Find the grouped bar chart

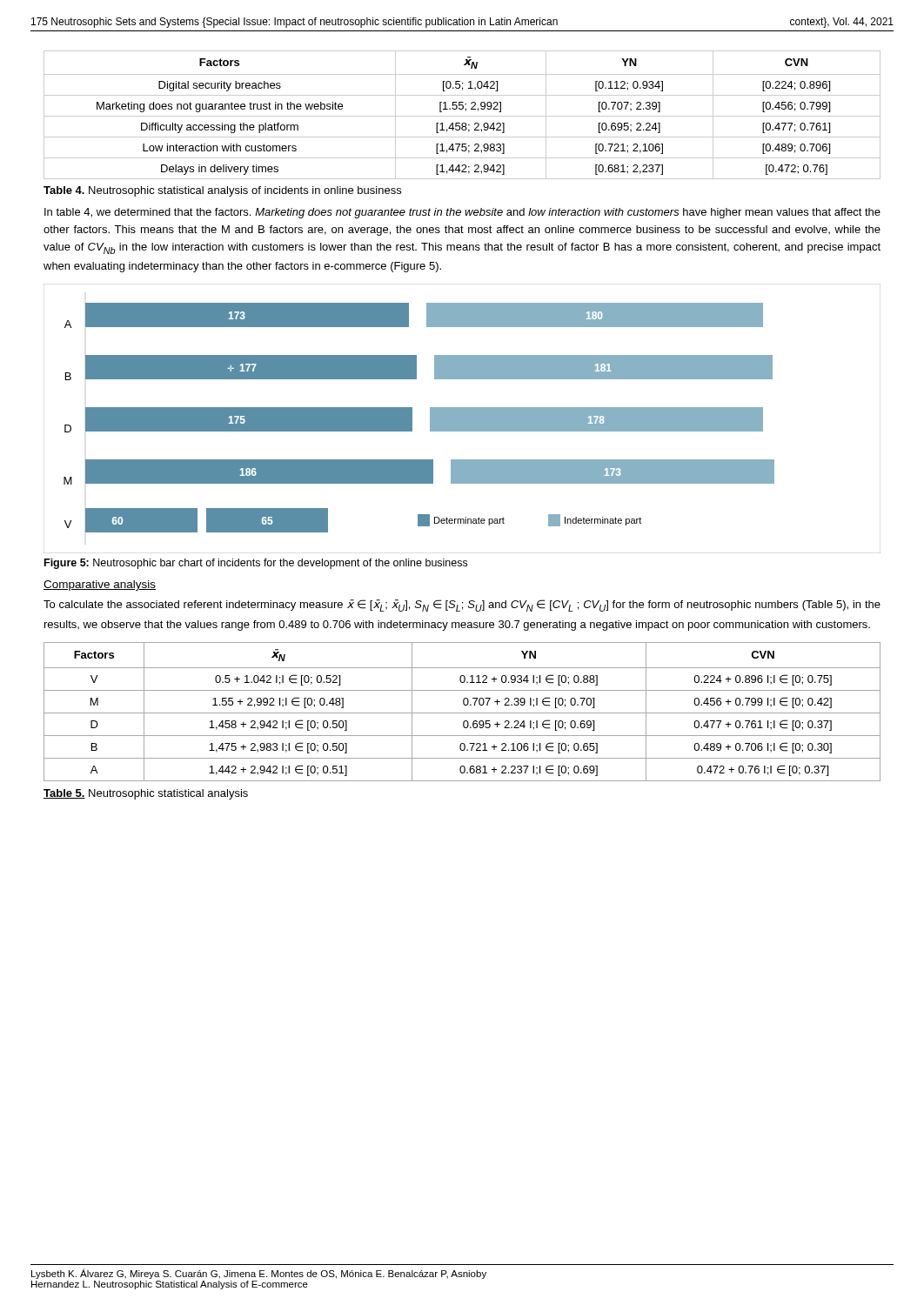pos(462,419)
